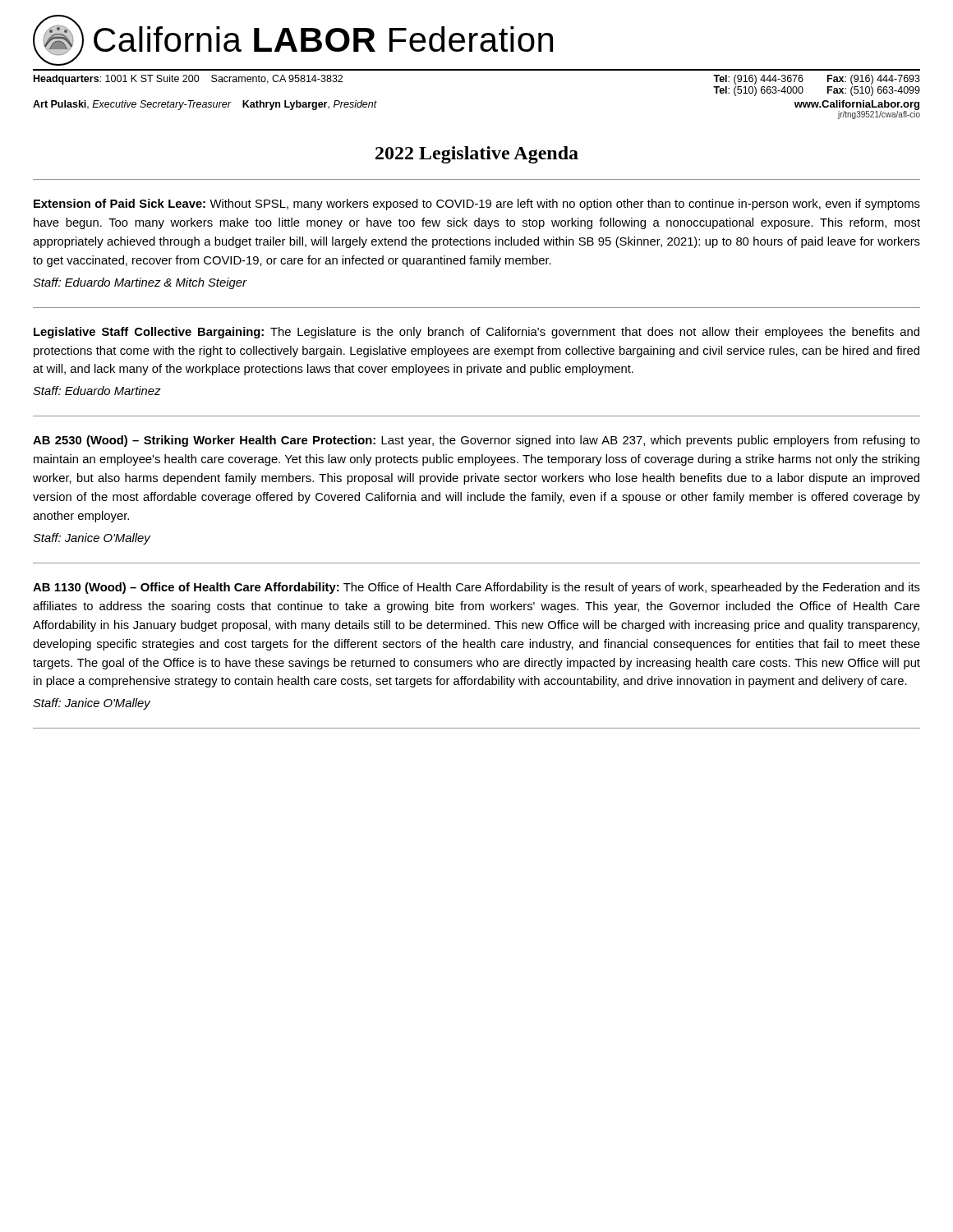The width and height of the screenshot is (953, 1232).
Task: Locate the title with the text "2022 Legislative Agenda"
Action: point(476,153)
